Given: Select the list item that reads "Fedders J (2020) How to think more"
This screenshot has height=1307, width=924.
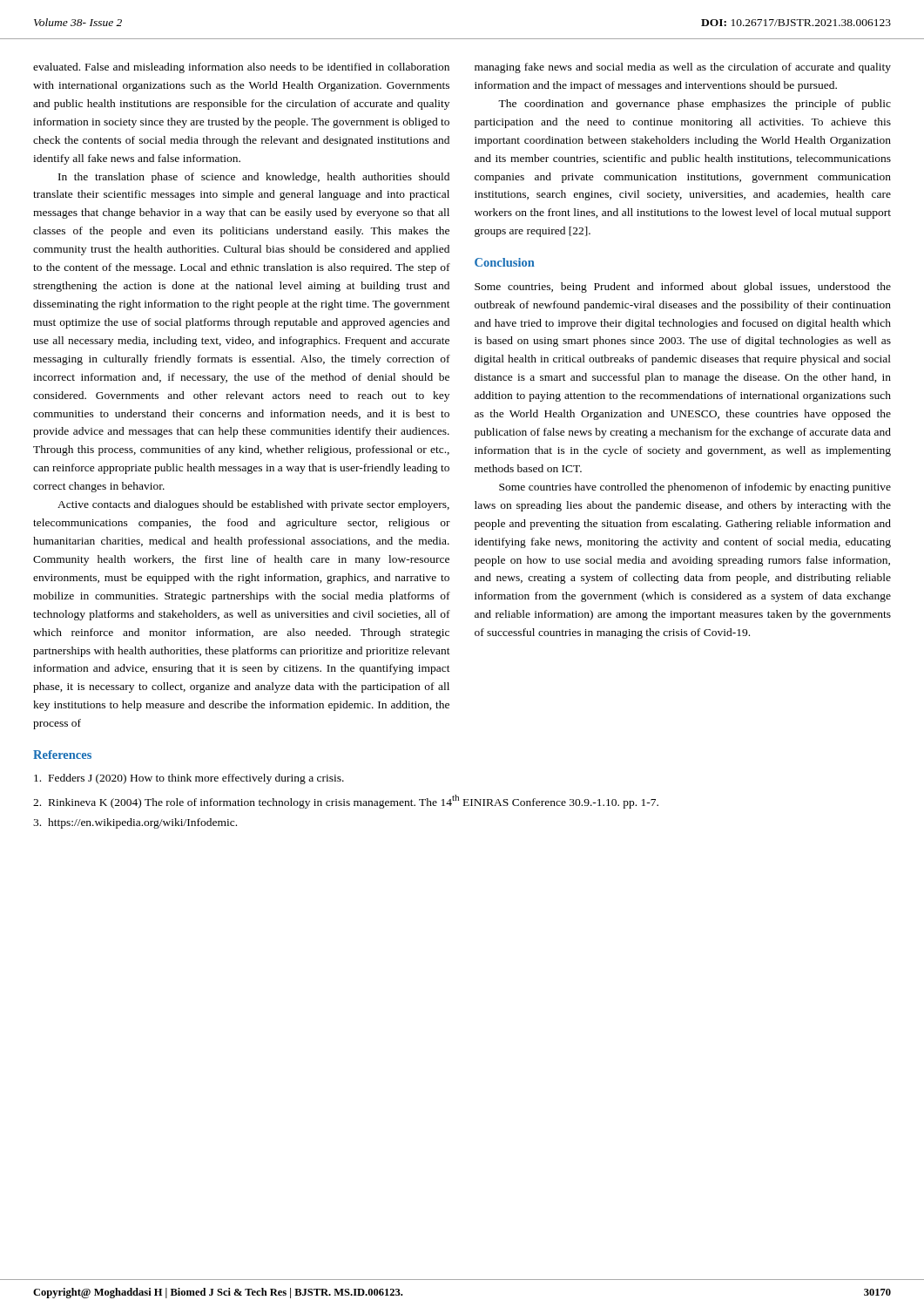Looking at the screenshot, I should (197, 777).
